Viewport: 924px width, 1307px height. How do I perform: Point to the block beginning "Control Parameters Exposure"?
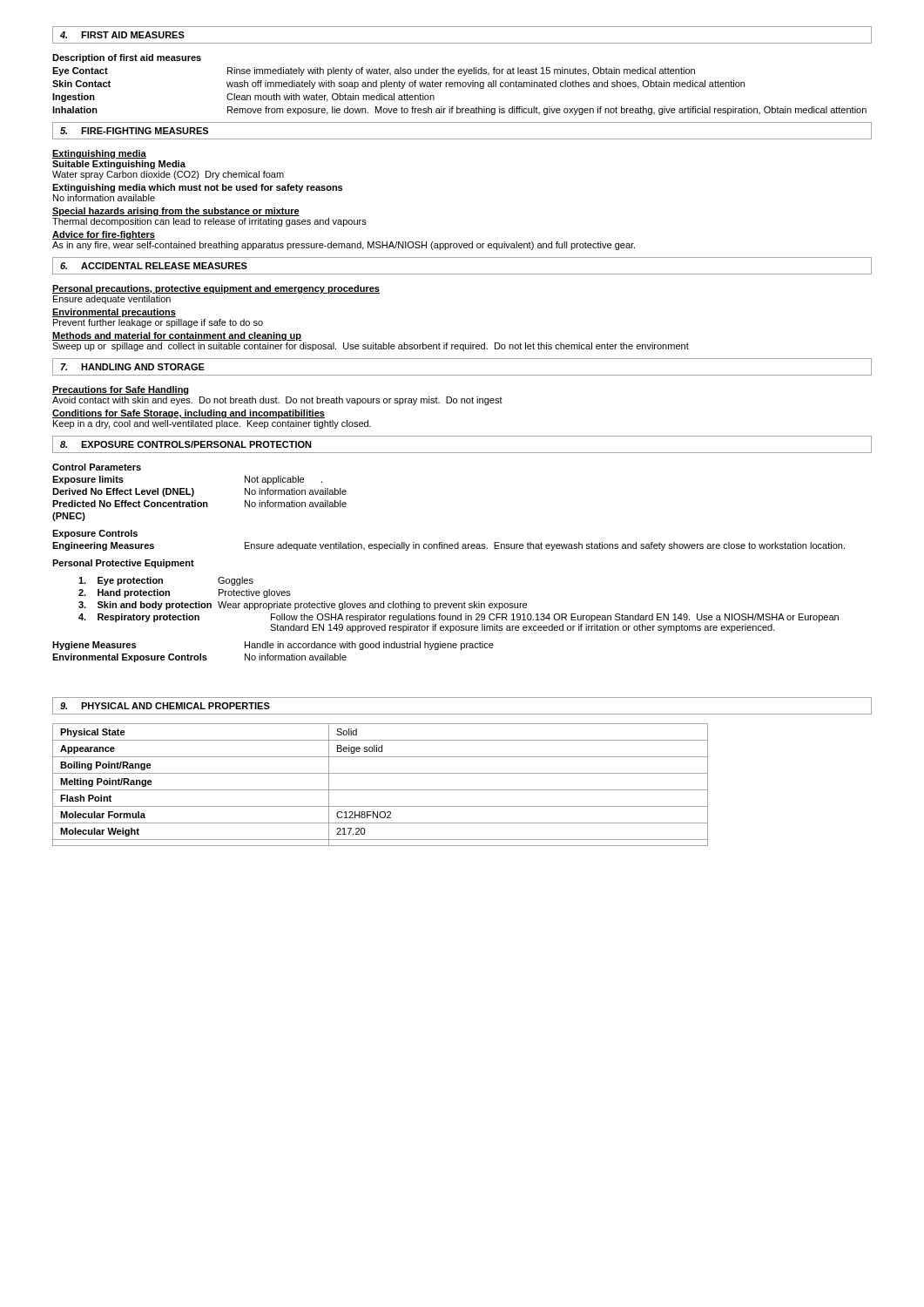pos(97,467)
